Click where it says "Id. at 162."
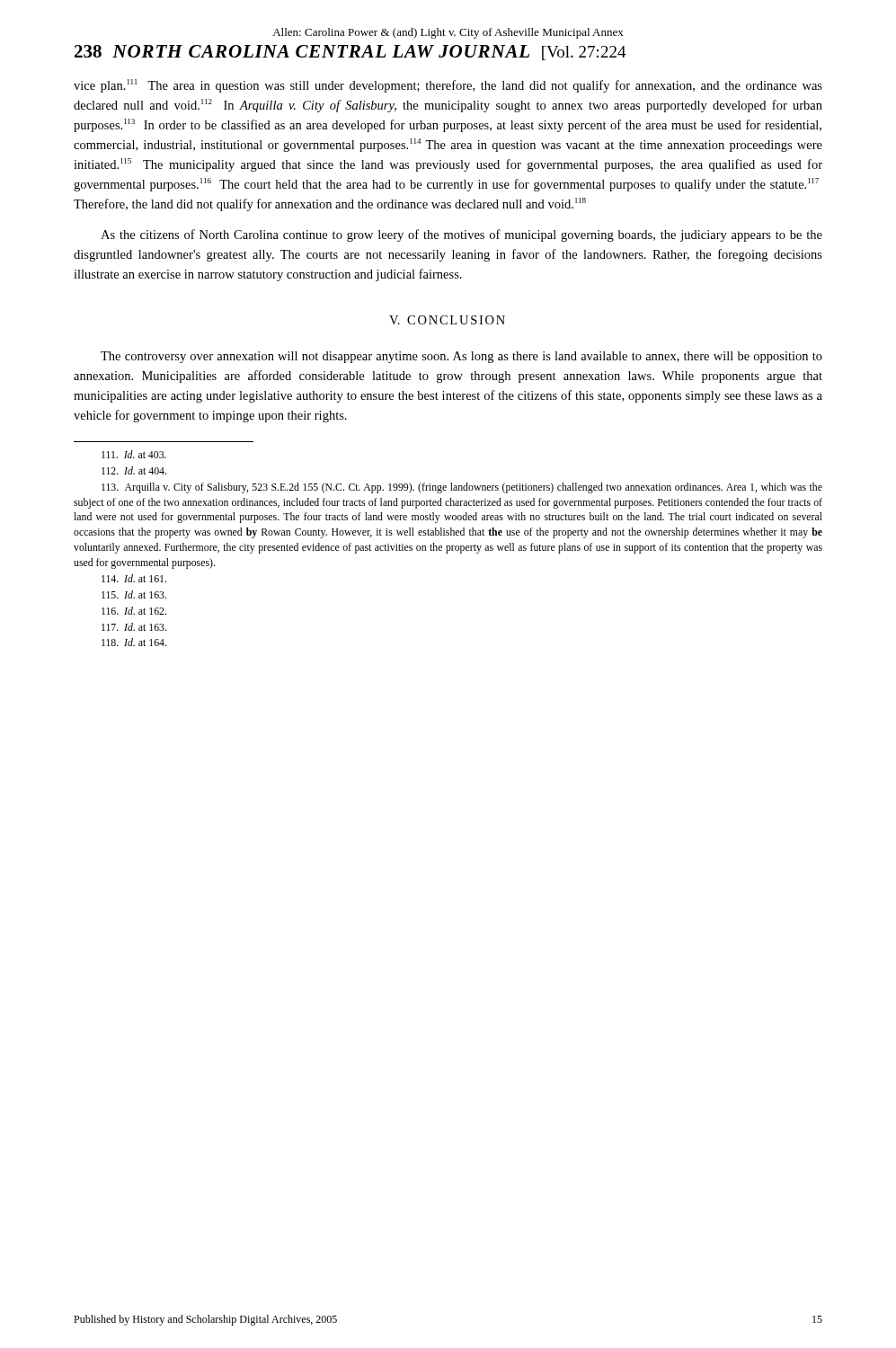Image resolution: width=896 pixels, height=1348 pixels. [x=134, y=611]
